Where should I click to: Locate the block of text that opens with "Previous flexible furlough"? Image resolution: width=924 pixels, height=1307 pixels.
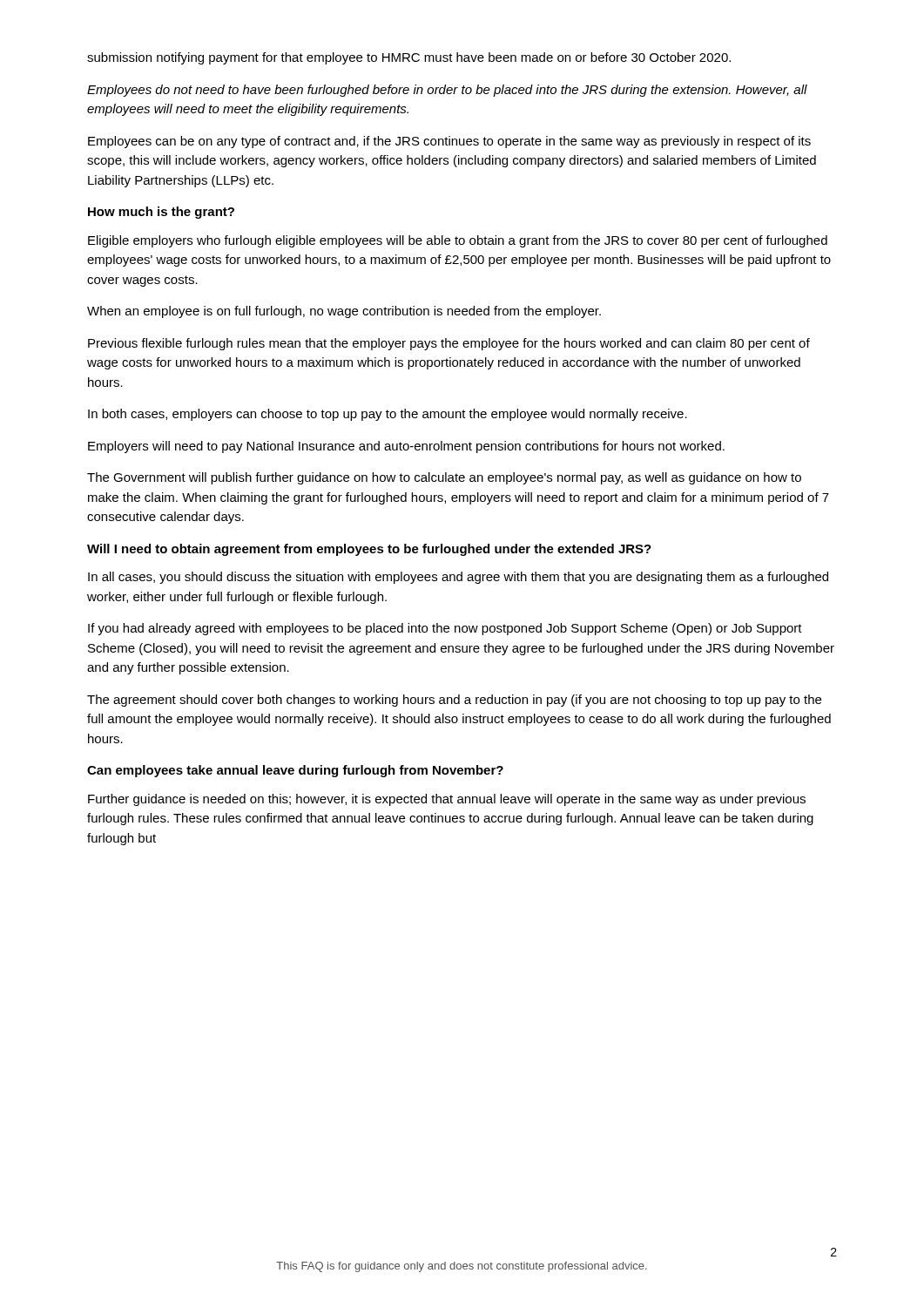point(462,363)
